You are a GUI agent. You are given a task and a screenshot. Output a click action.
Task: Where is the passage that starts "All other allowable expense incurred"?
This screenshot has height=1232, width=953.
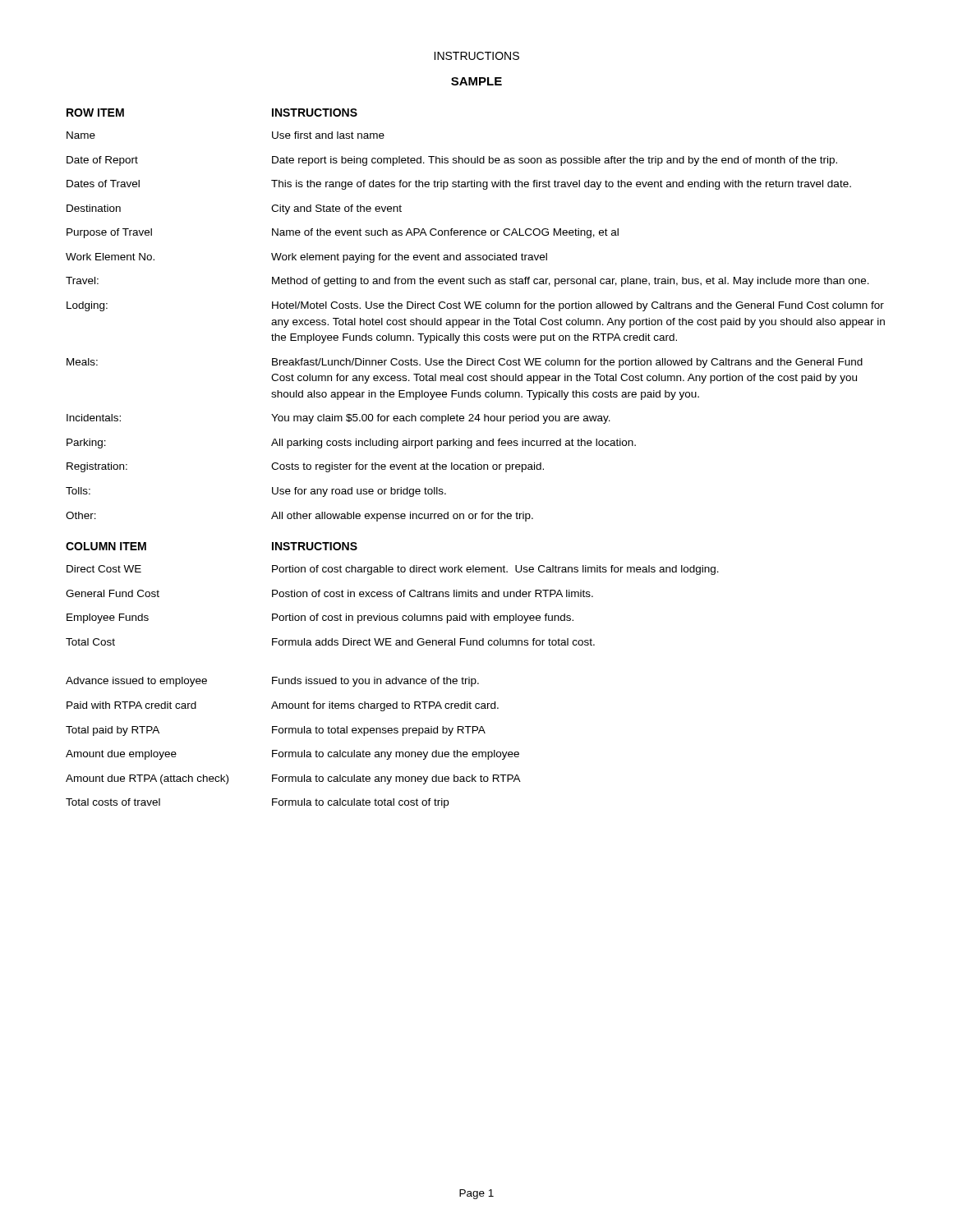(402, 515)
